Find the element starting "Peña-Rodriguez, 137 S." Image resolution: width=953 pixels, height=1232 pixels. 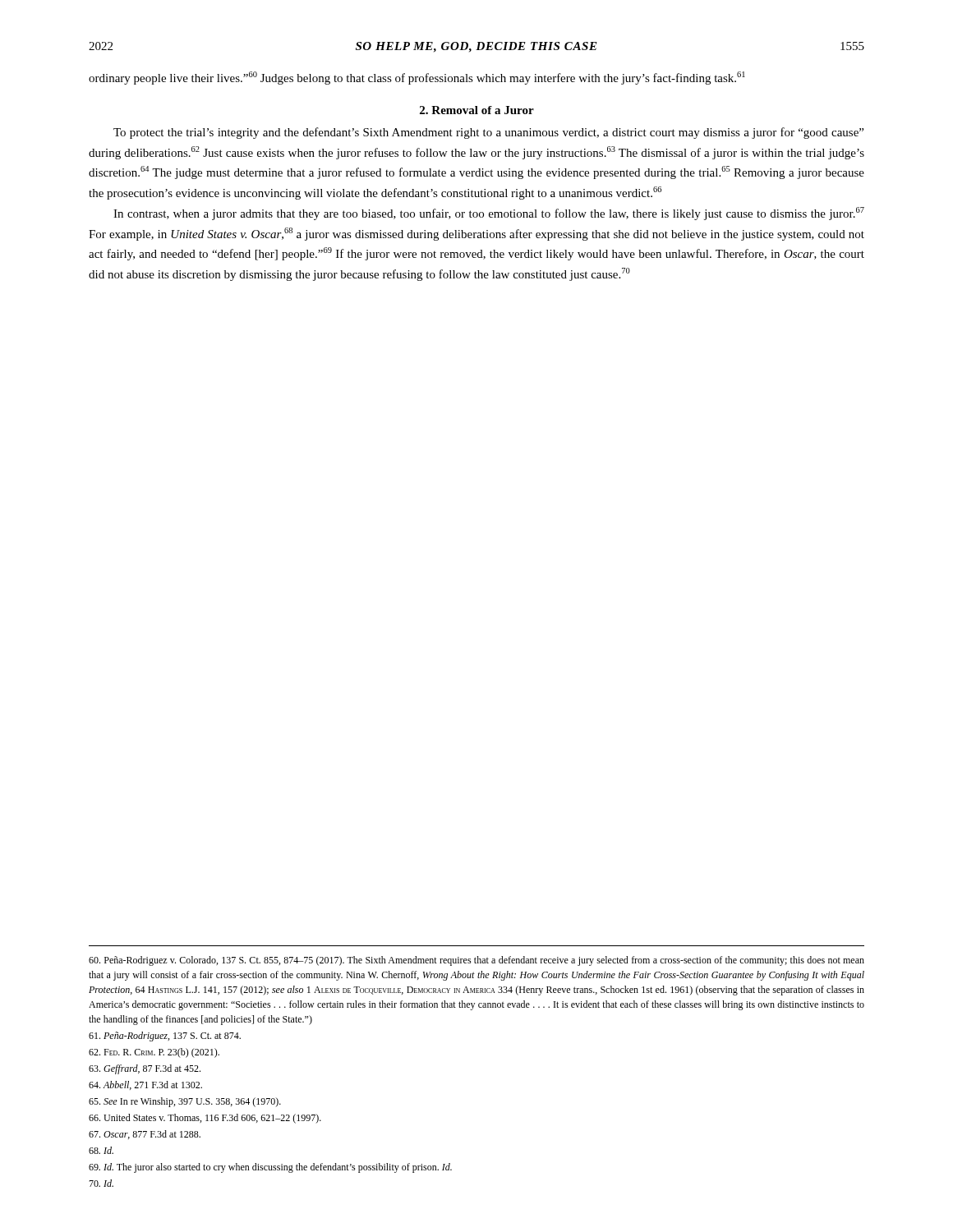point(165,1037)
